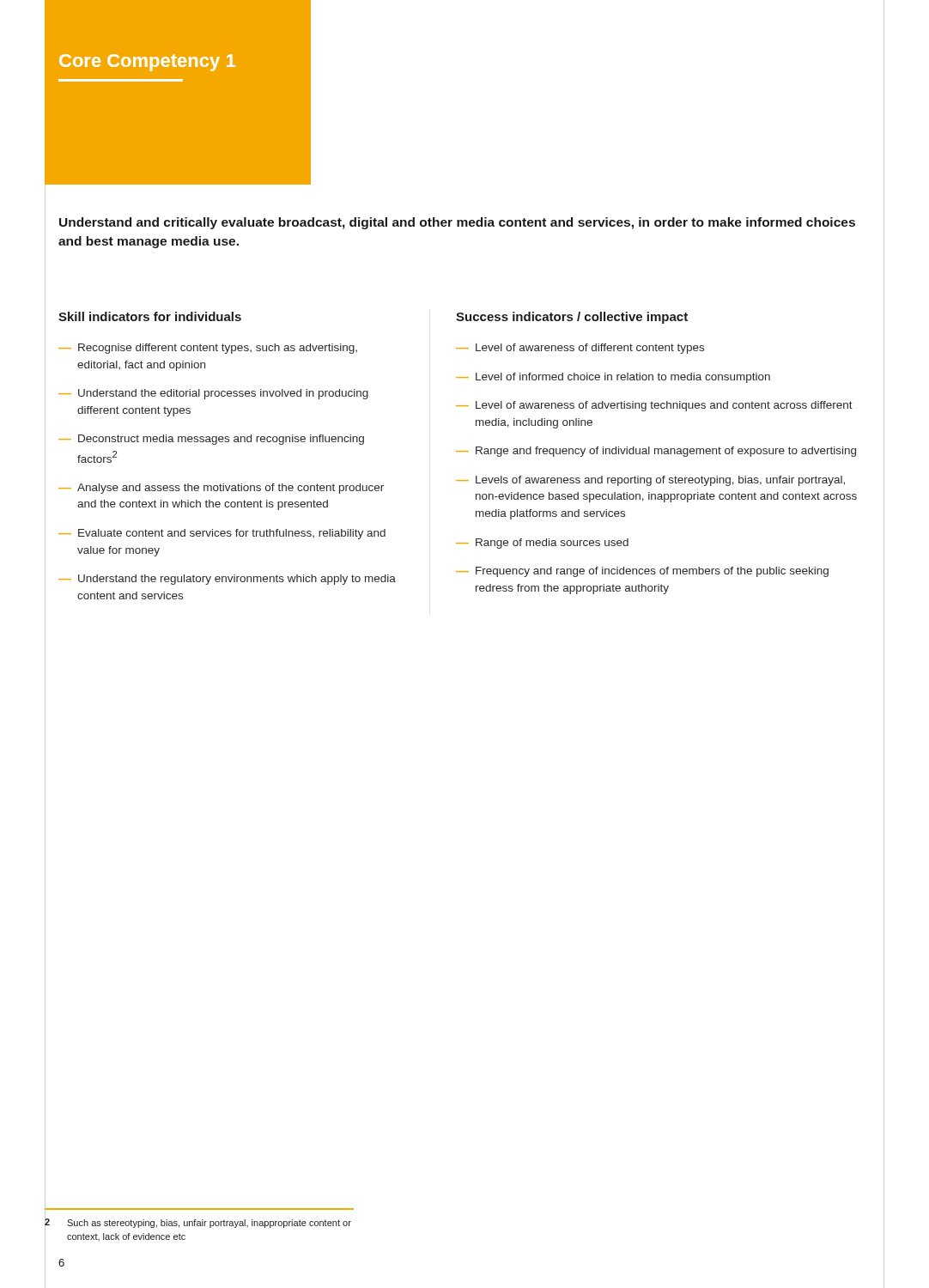Navigate to the block starting "— Level of awareness of different"
929x1288 pixels.
tap(580, 348)
